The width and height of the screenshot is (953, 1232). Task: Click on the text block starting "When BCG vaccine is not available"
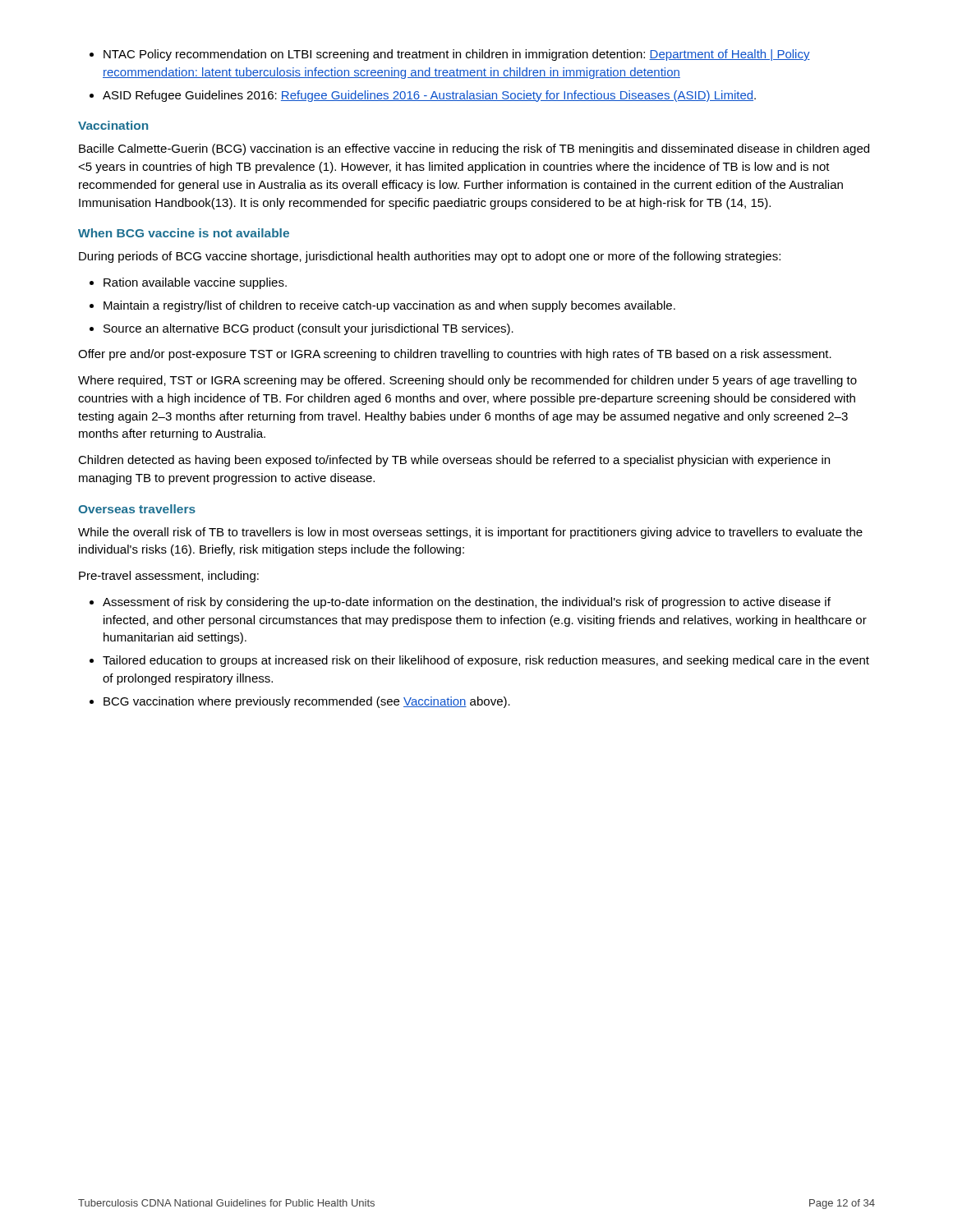pos(184,233)
